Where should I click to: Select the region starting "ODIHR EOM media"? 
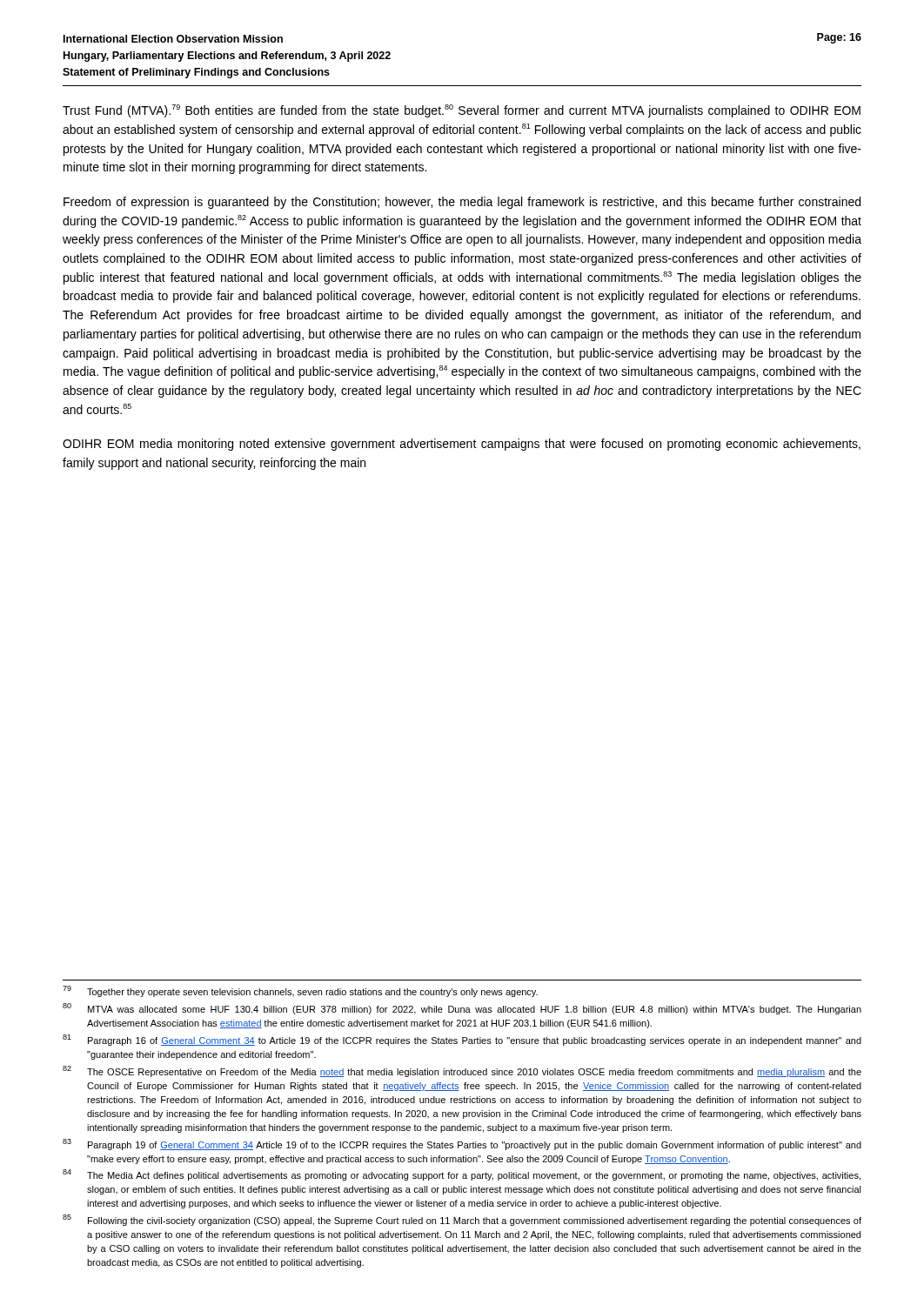pyautogui.click(x=462, y=453)
